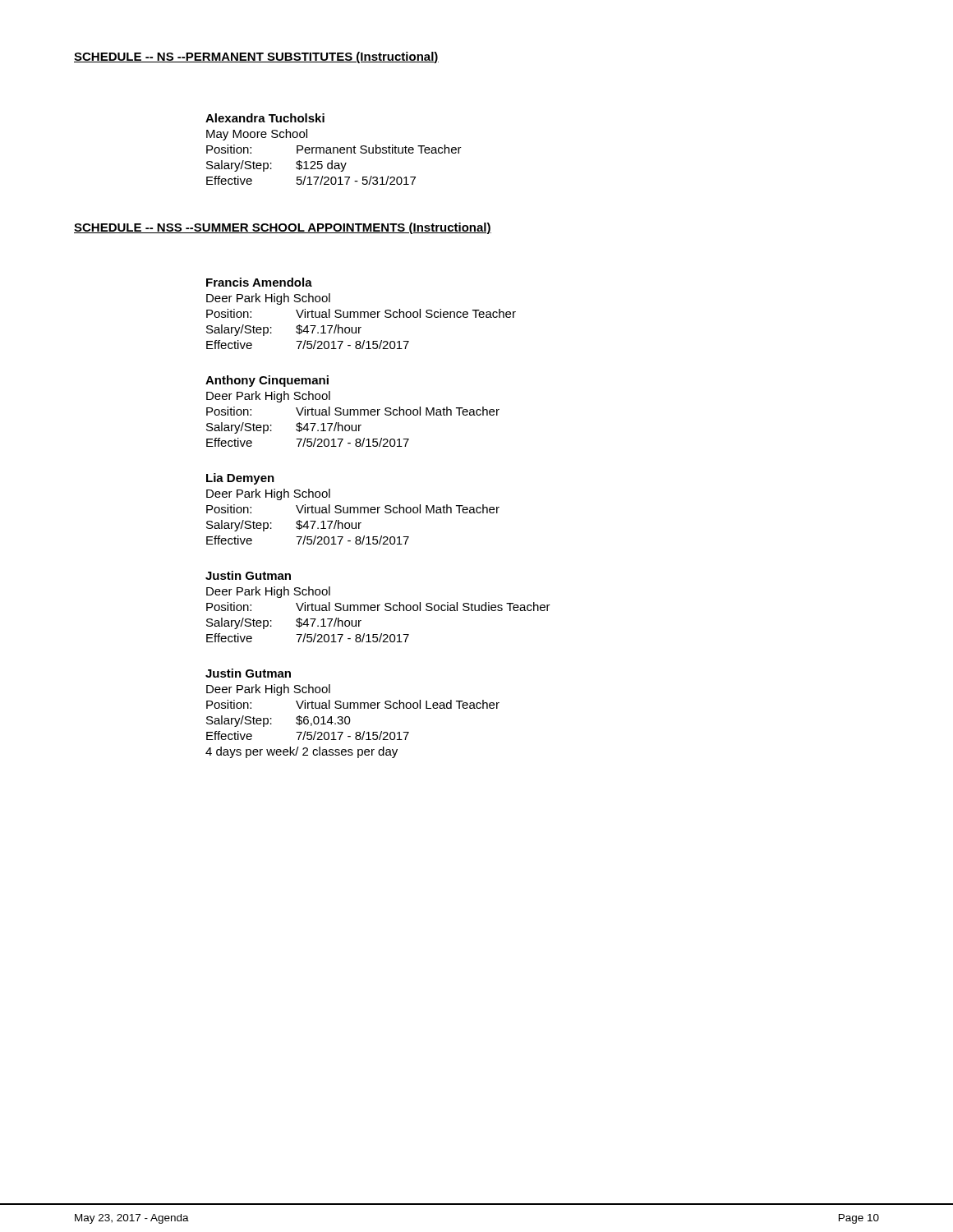953x1232 pixels.
Task: Point to the region starting "Alexandra Tucholski May Moore School Position: Permanent"
Action: [265, 118]
